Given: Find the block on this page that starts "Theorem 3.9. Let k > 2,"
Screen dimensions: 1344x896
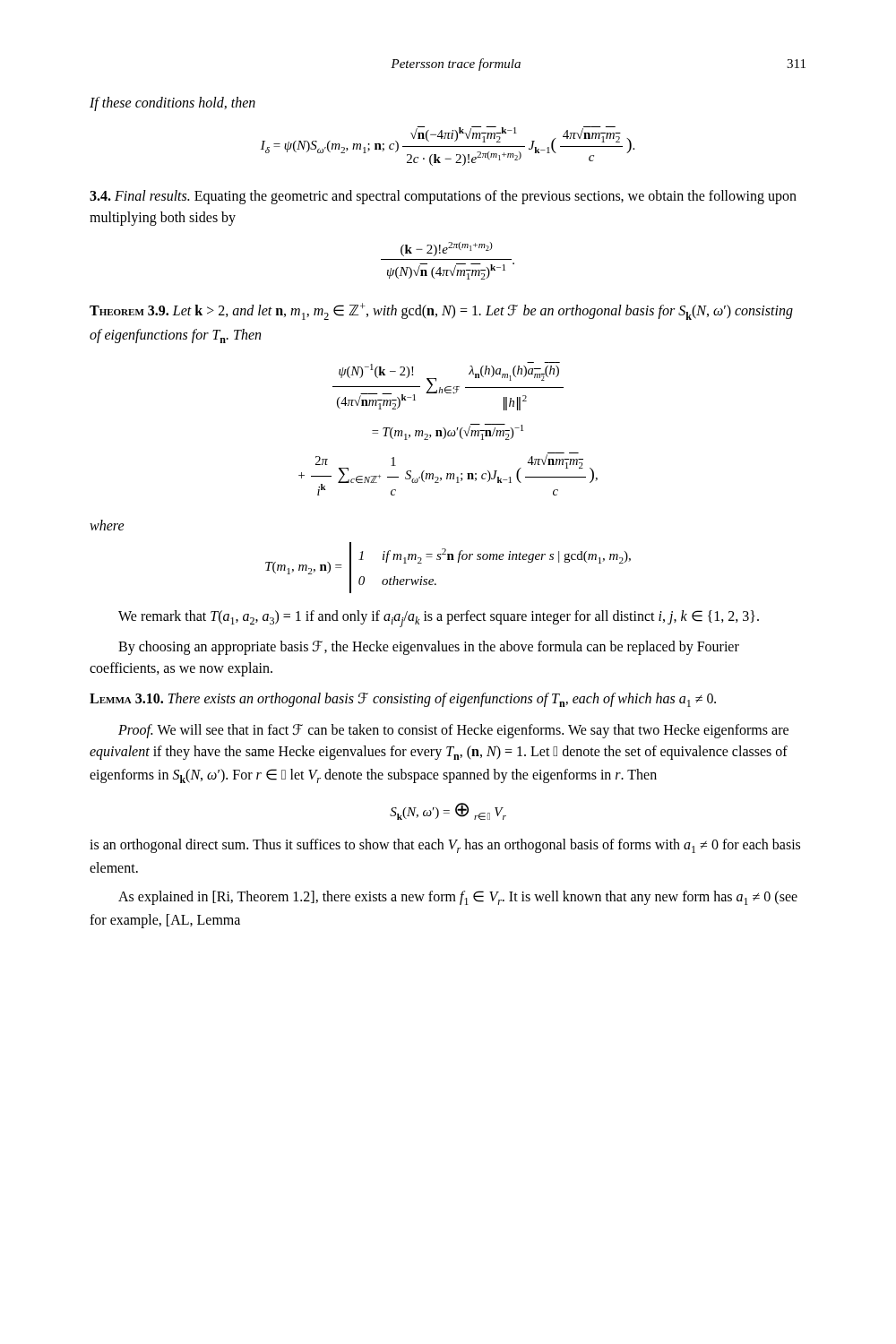Looking at the screenshot, I should [x=441, y=323].
